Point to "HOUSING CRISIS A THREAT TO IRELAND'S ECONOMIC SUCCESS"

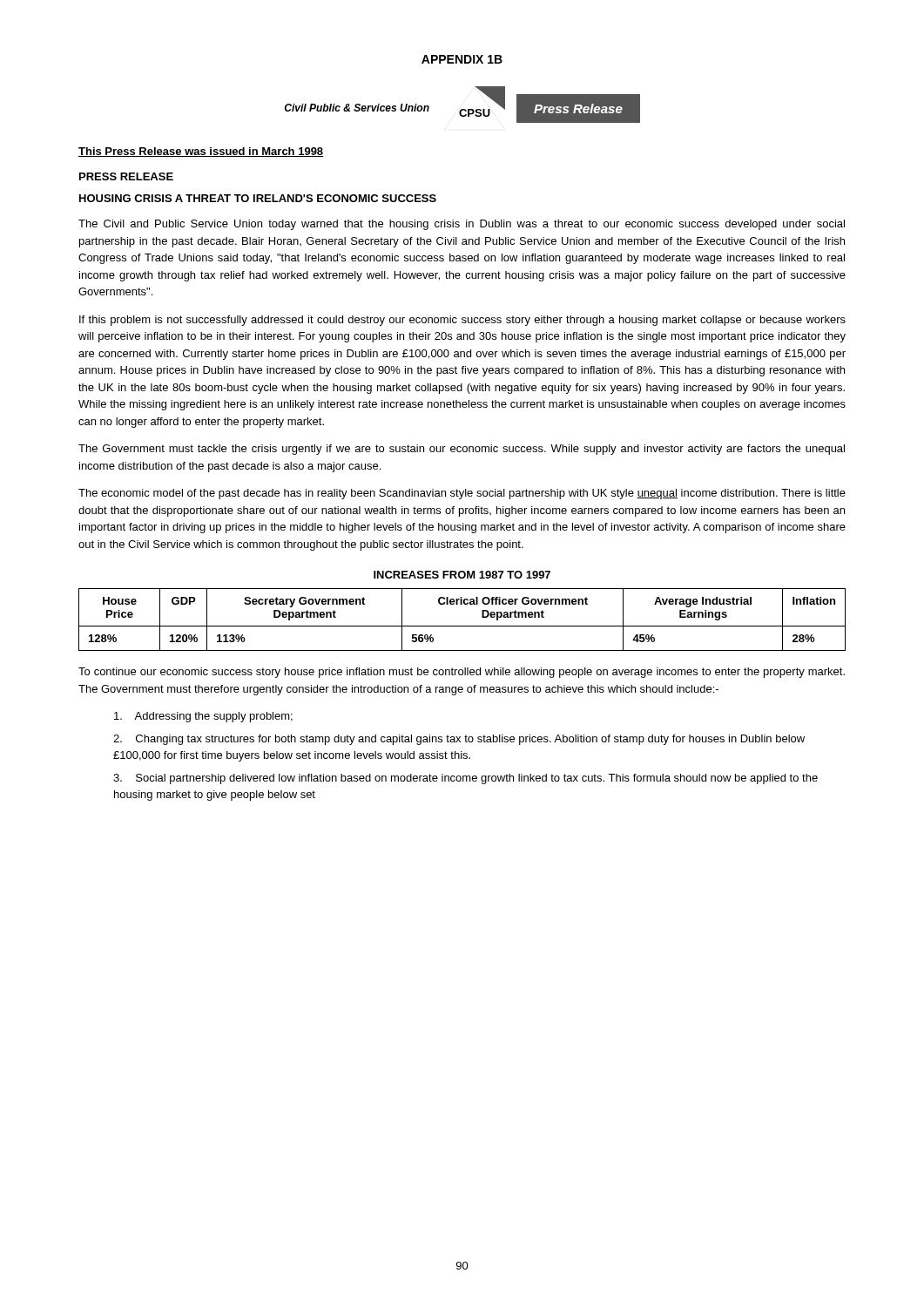click(x=257, y=198)
